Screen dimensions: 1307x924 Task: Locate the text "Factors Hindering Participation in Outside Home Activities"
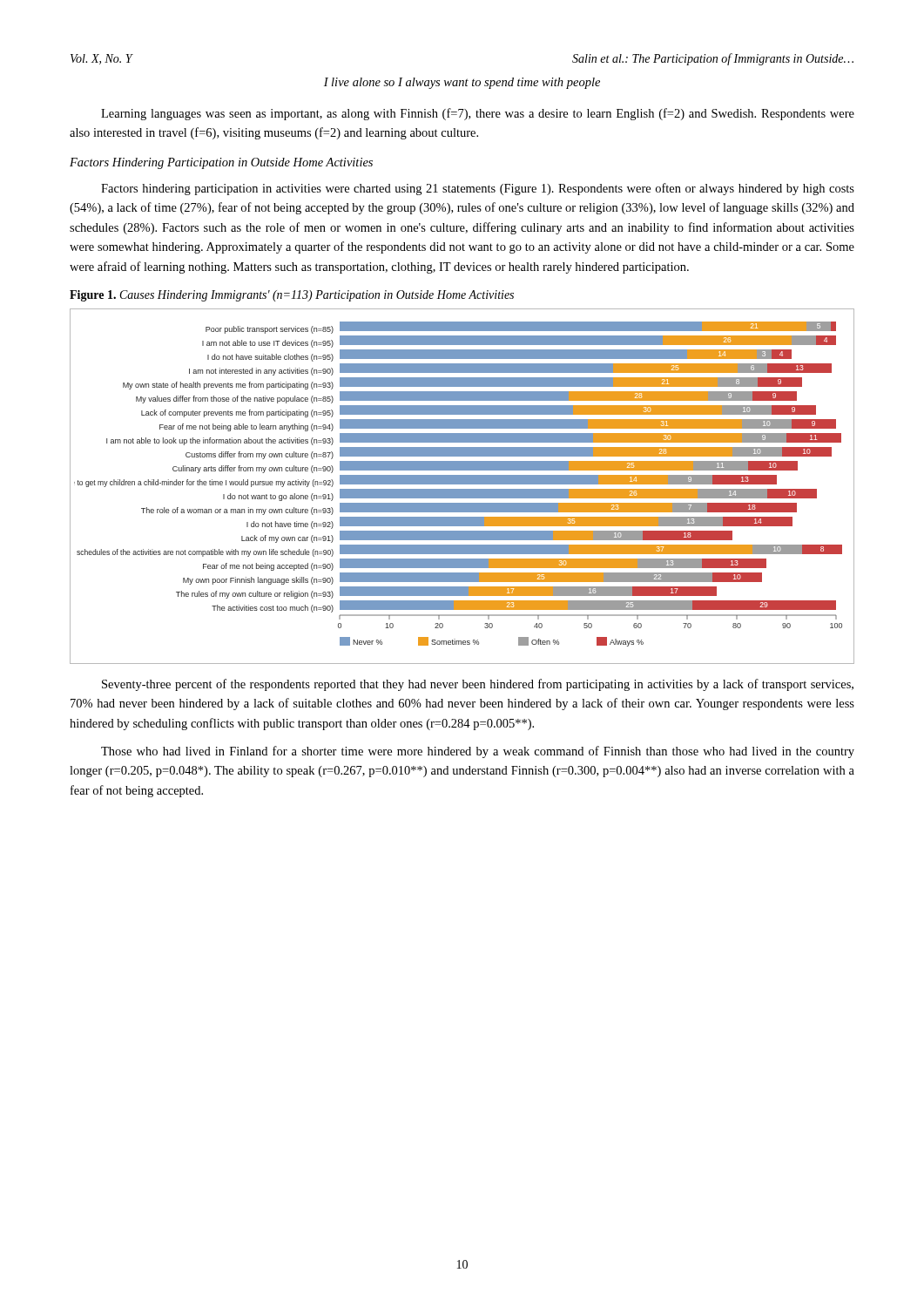[221, 162]
